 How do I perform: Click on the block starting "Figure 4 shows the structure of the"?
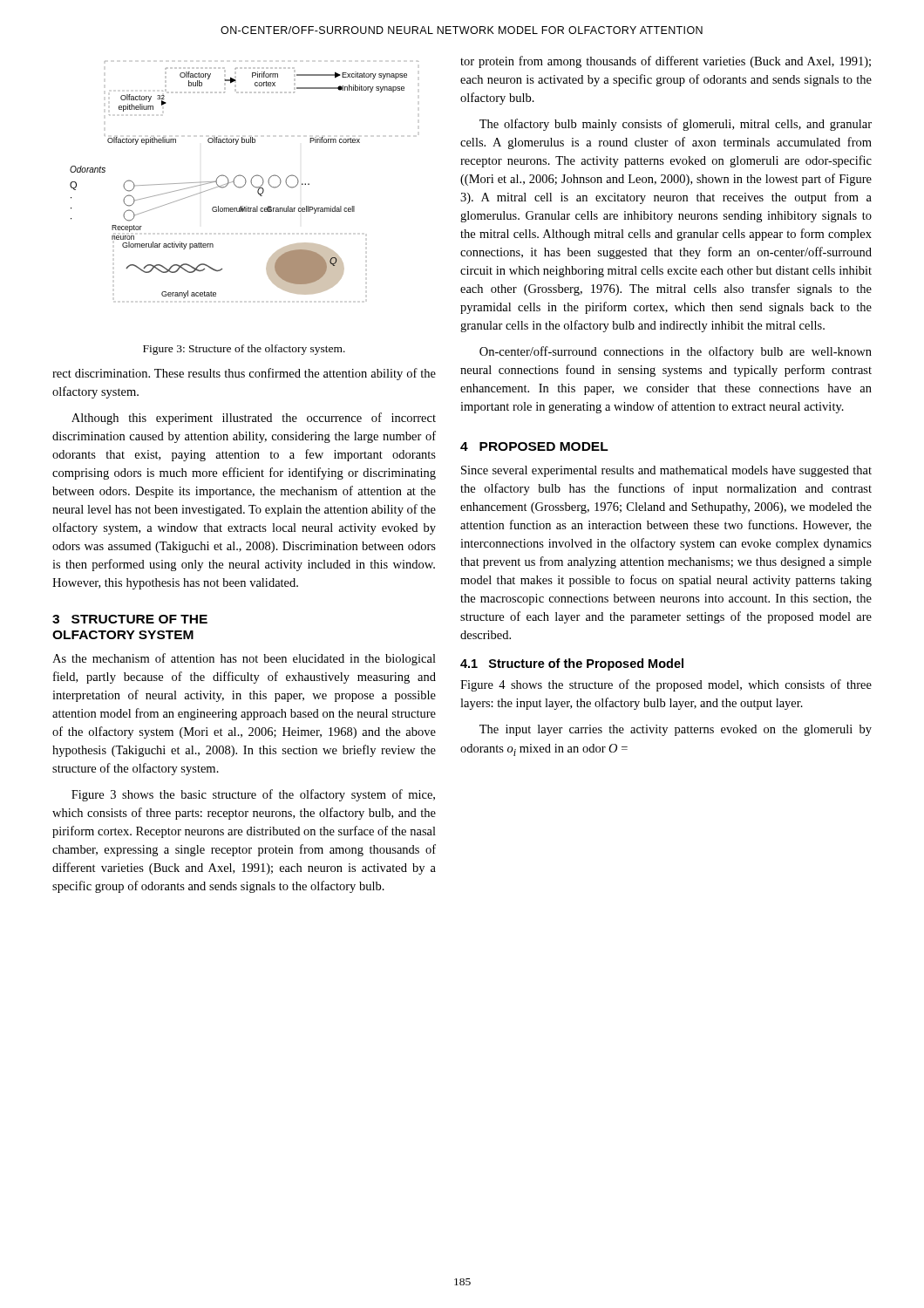666,694
